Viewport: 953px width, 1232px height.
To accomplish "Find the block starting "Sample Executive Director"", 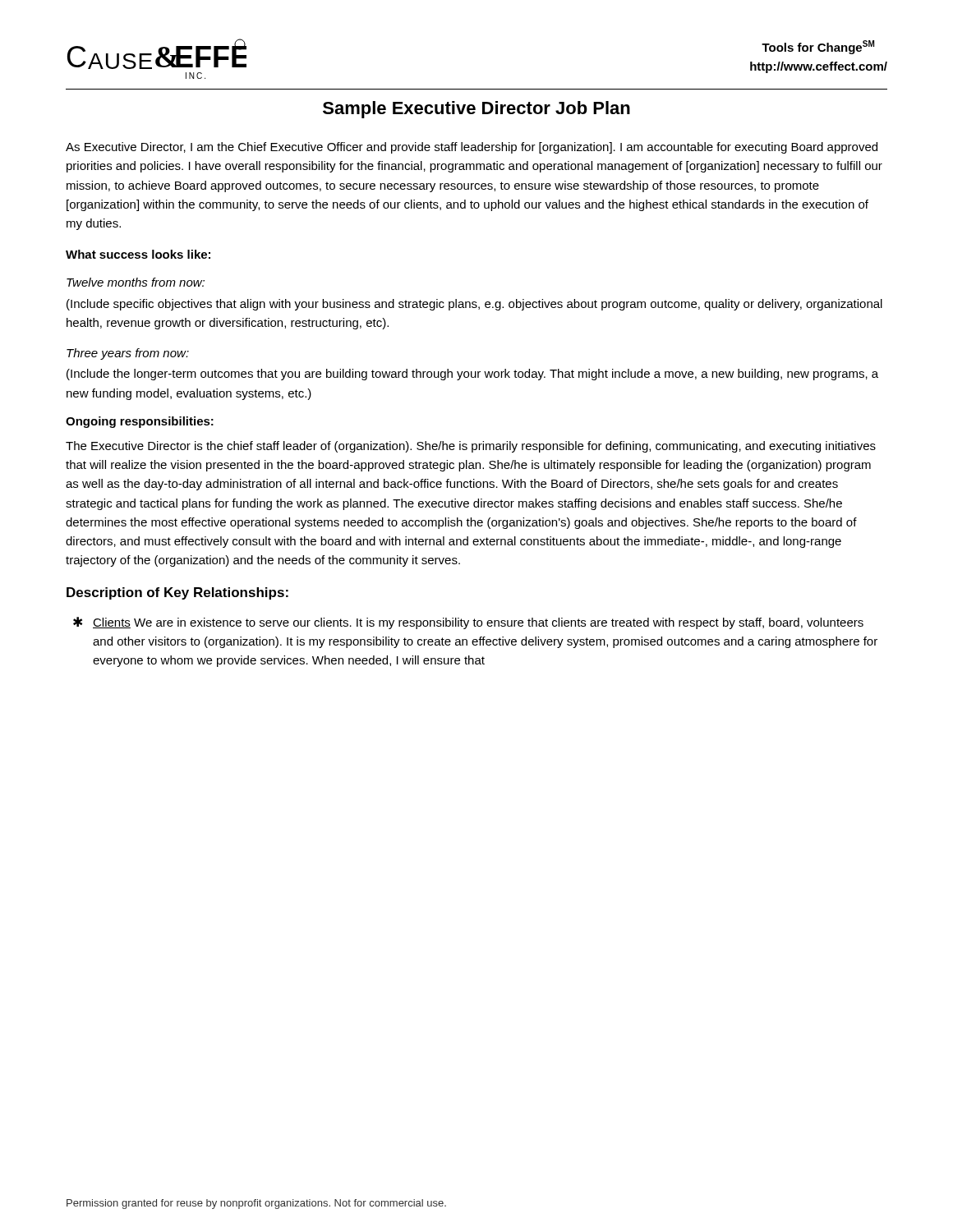I will pos(476,108).
